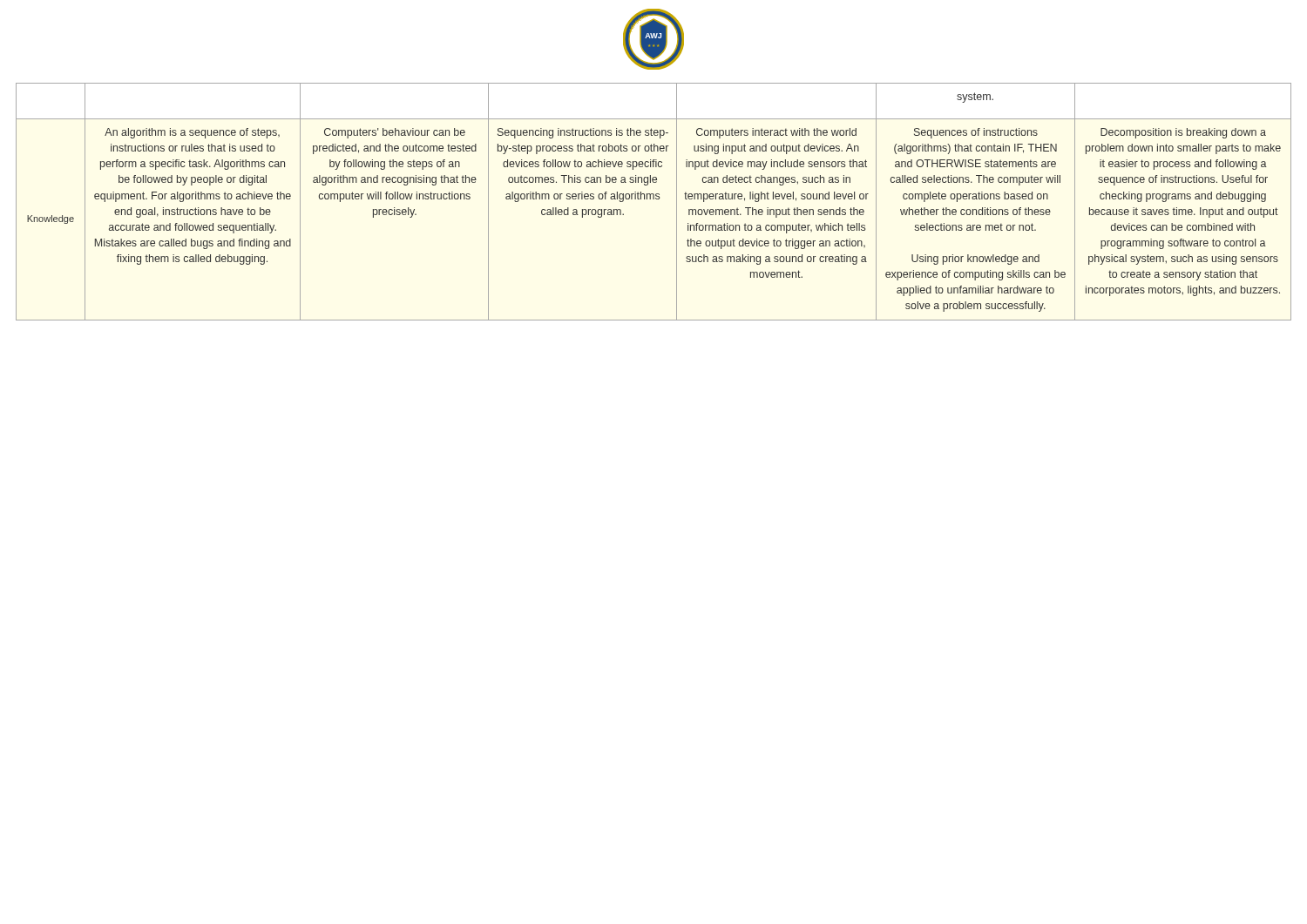Screen dimensions: 924x1307
Task: Locate a logo
Action: tap(654, 39)
